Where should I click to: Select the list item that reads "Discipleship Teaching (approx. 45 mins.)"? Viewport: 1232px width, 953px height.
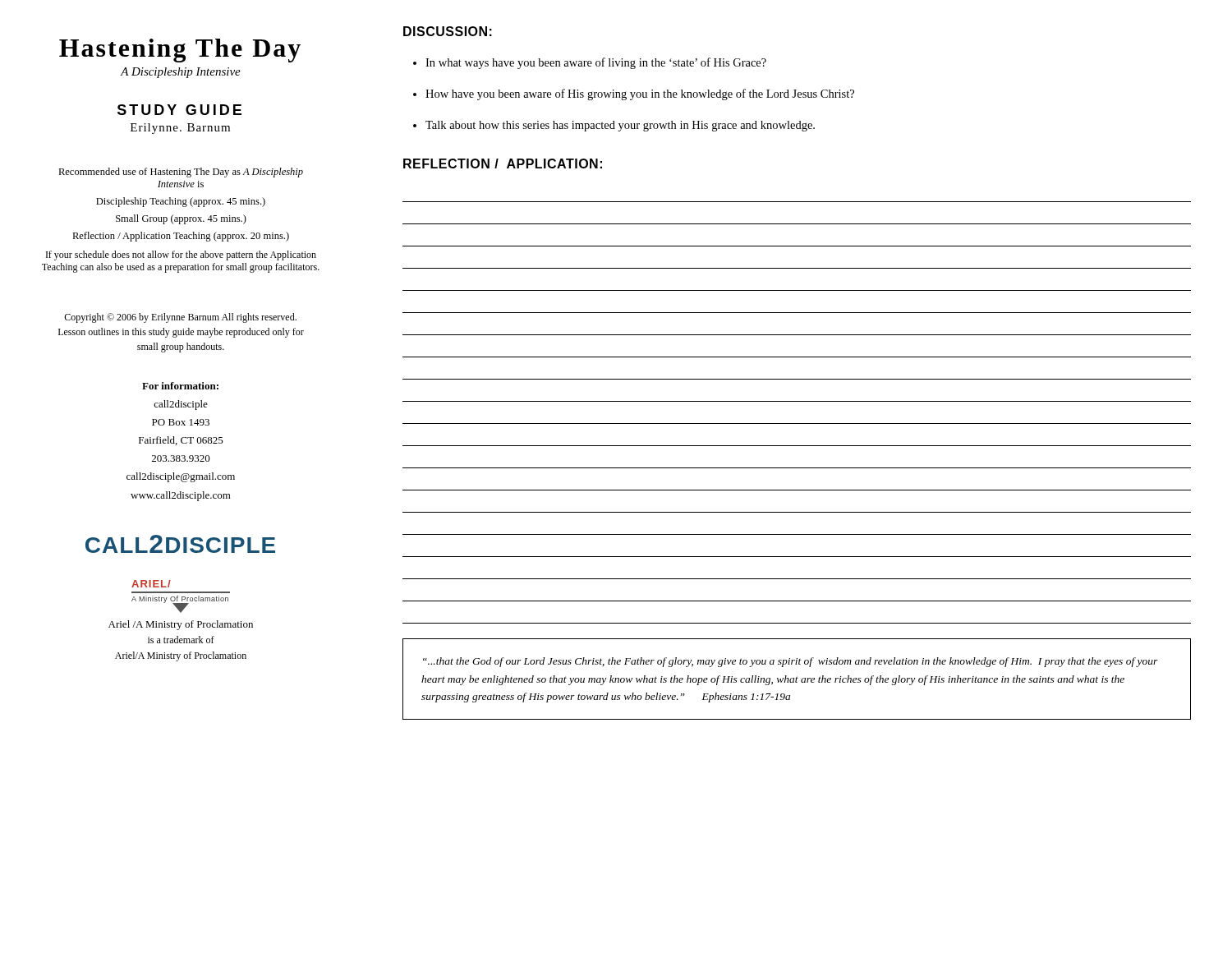(181, 202)
